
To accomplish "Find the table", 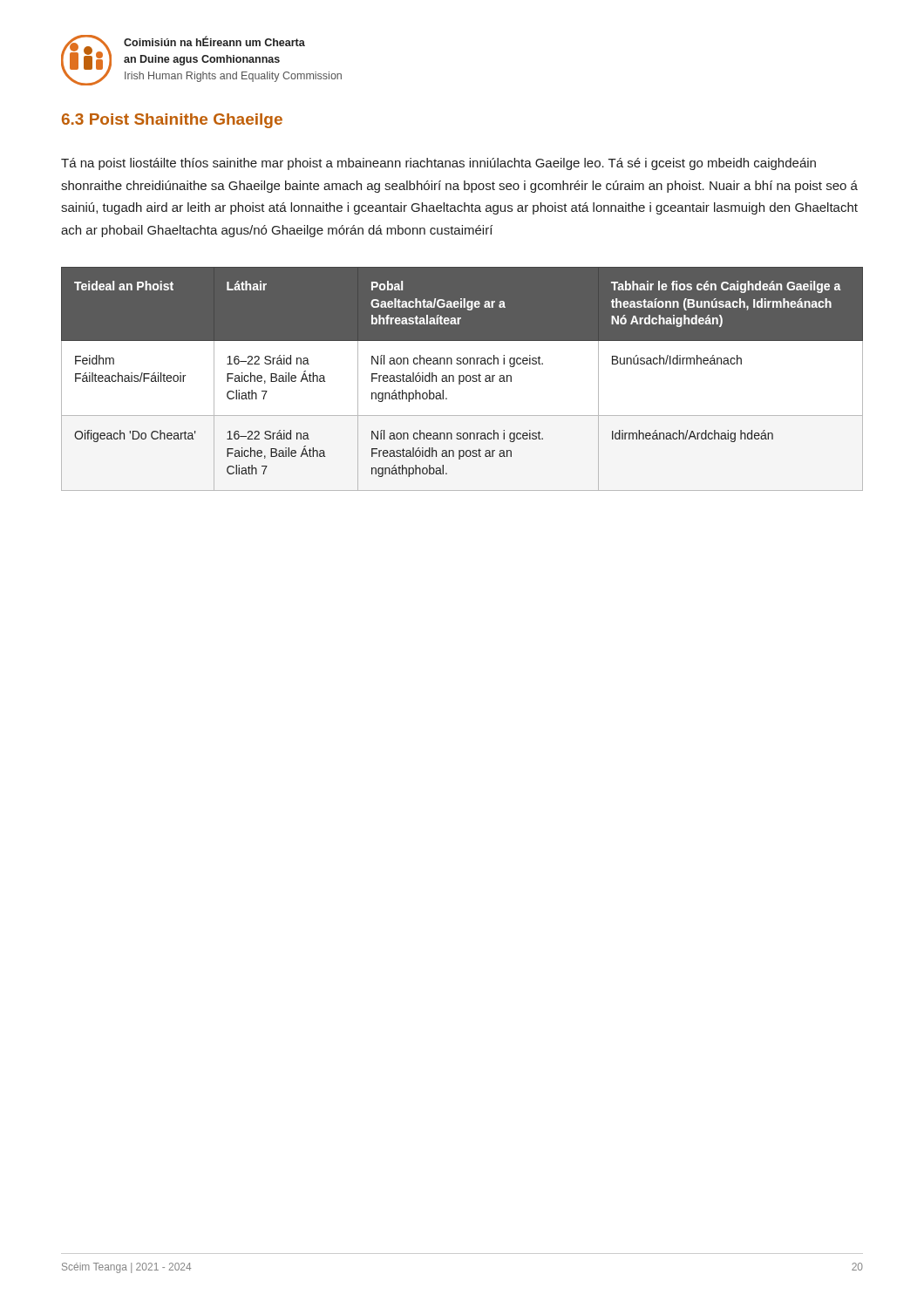I will (x=462, y=379).
